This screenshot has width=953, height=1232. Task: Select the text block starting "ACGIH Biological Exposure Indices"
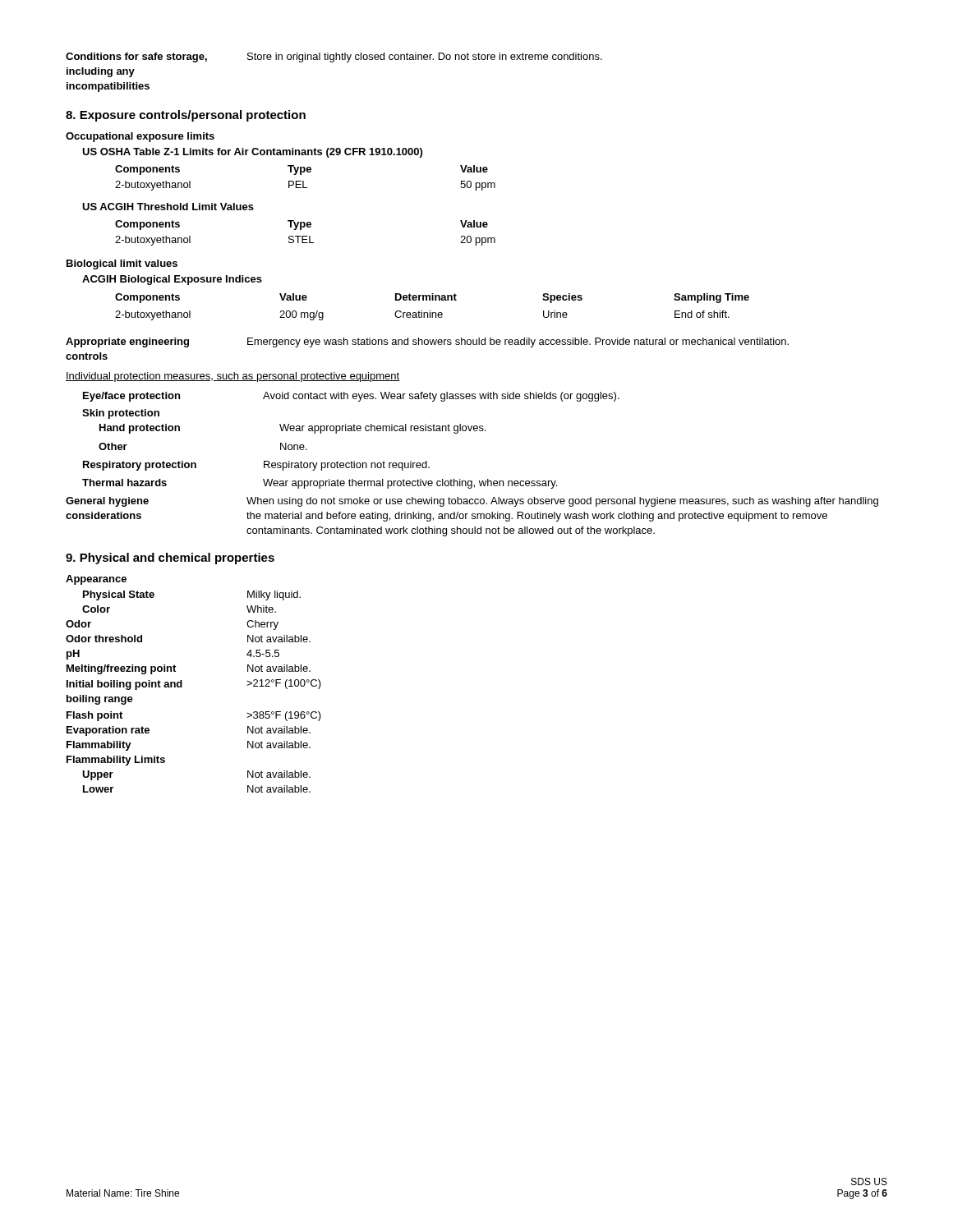pos(172,278)
